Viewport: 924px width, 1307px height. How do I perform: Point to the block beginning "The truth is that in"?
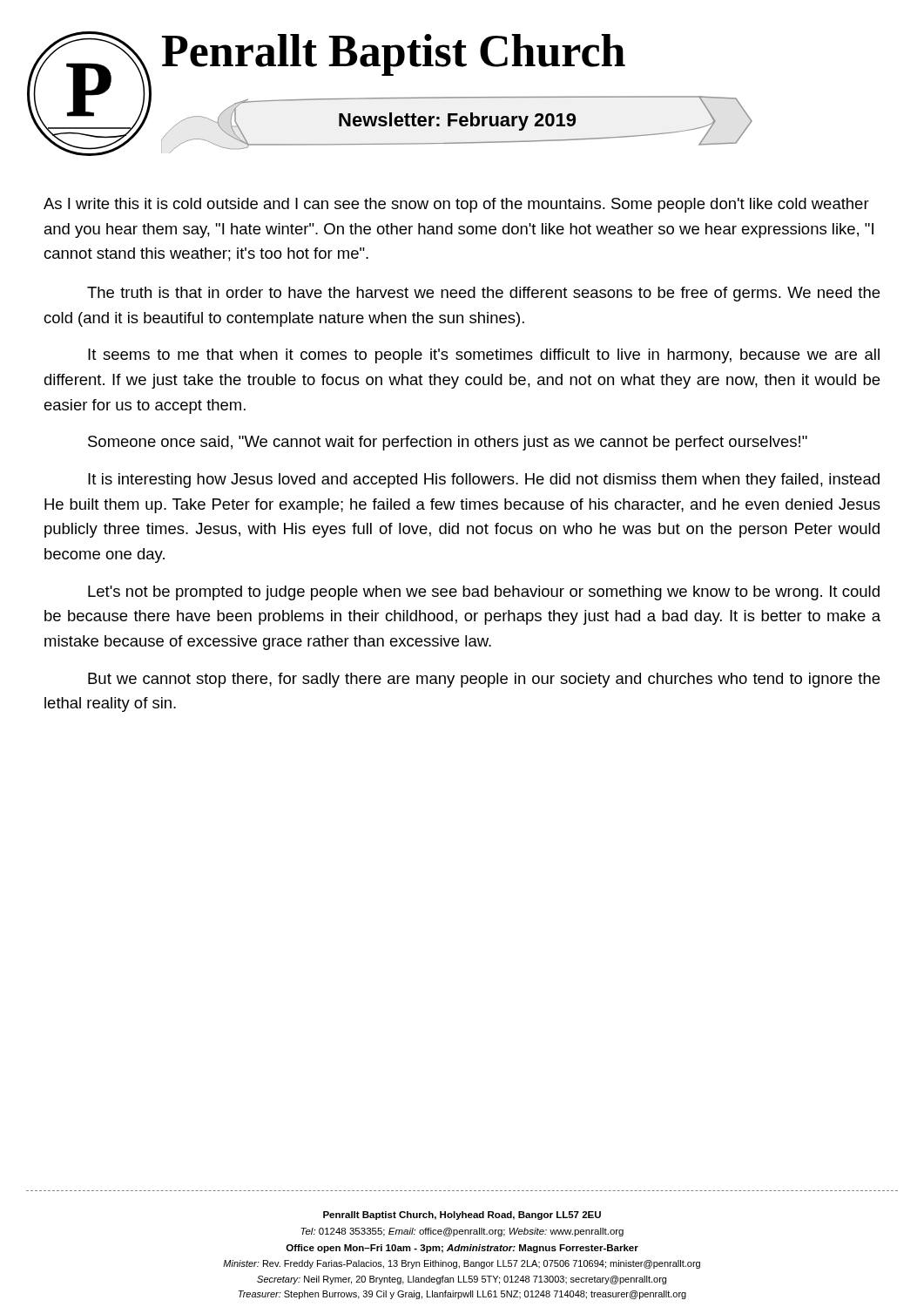point(462,306)
